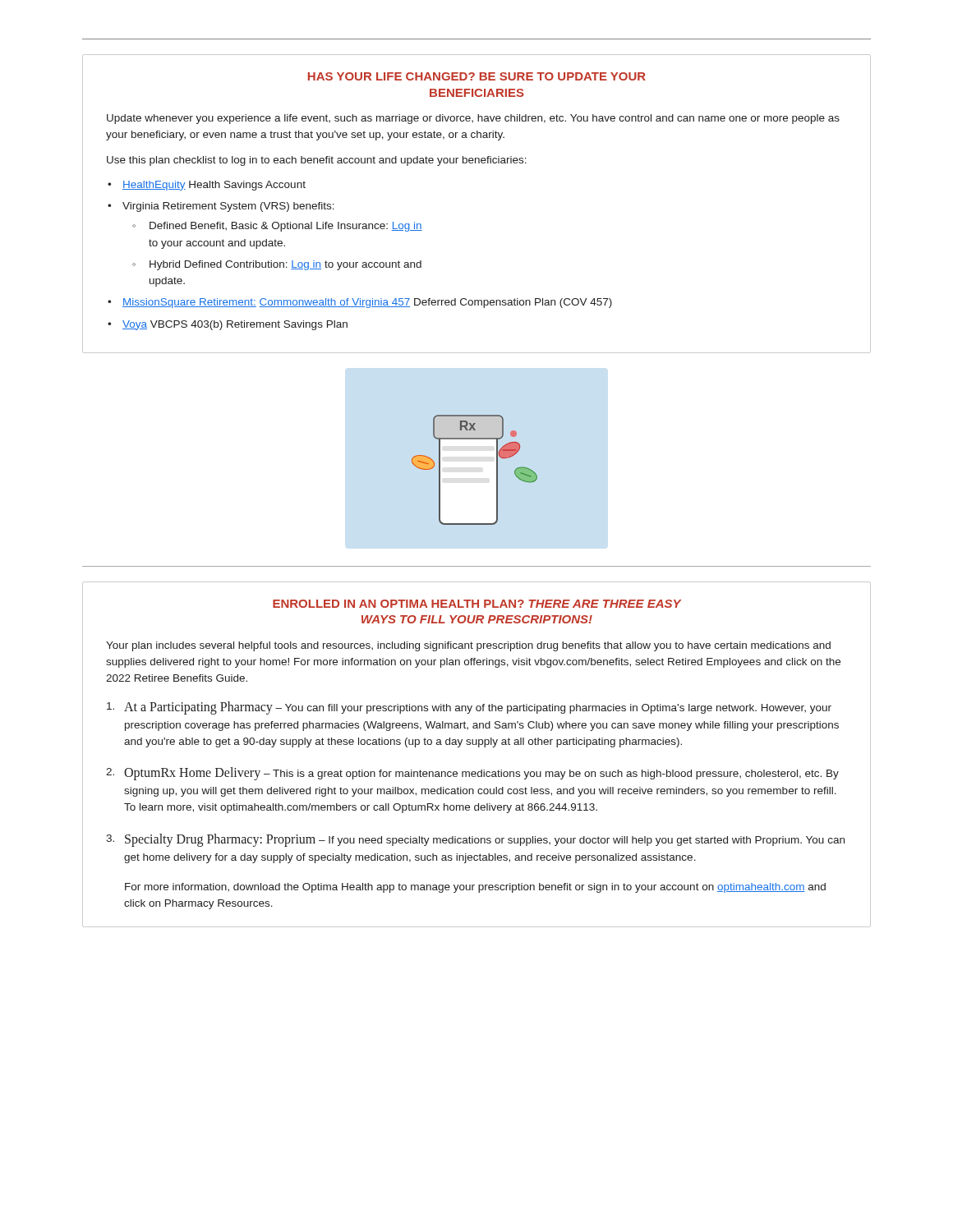Viewport: 953px width, 1232px height.
Task: Click on the element starting "Use this plan checklist to log in"
Action: [x=317, y=159]
